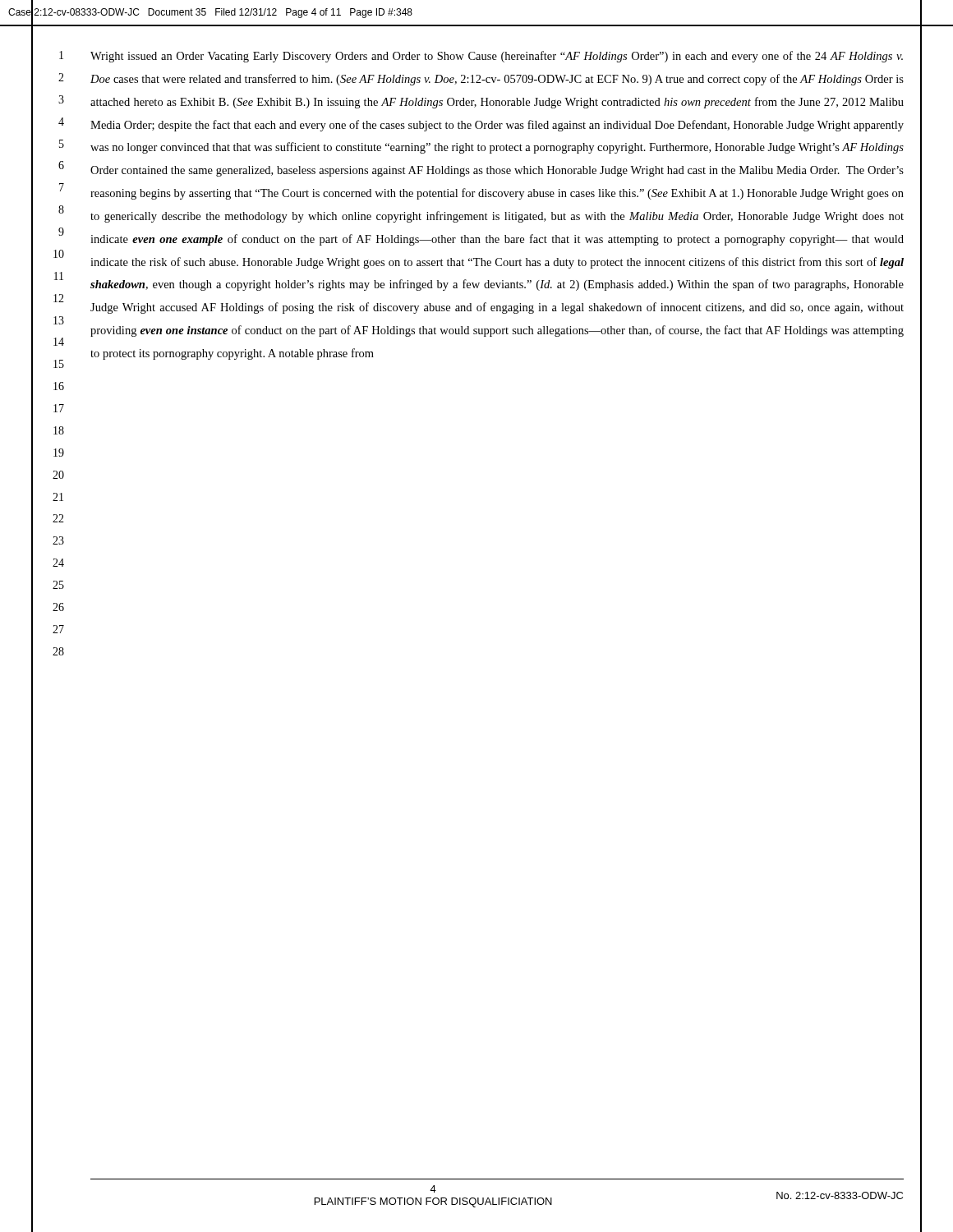Screen dimensions: 1232x953
Task: Navigate to the block starting "Wright issued an Order"
Action: (497, 205)
